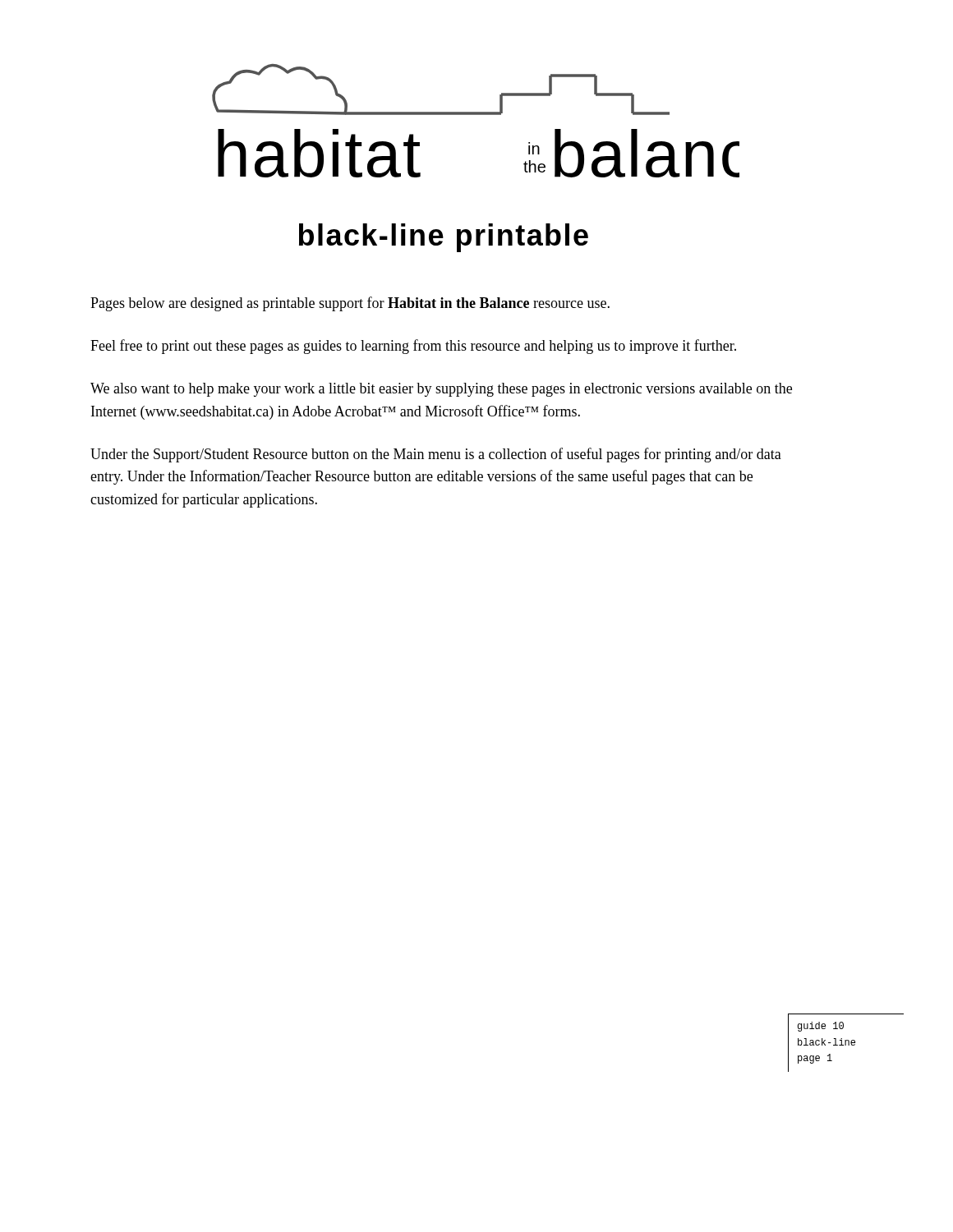Locate the text block starting "Feel free to print out"
953x1232 pixels.
tap(414, 346)
